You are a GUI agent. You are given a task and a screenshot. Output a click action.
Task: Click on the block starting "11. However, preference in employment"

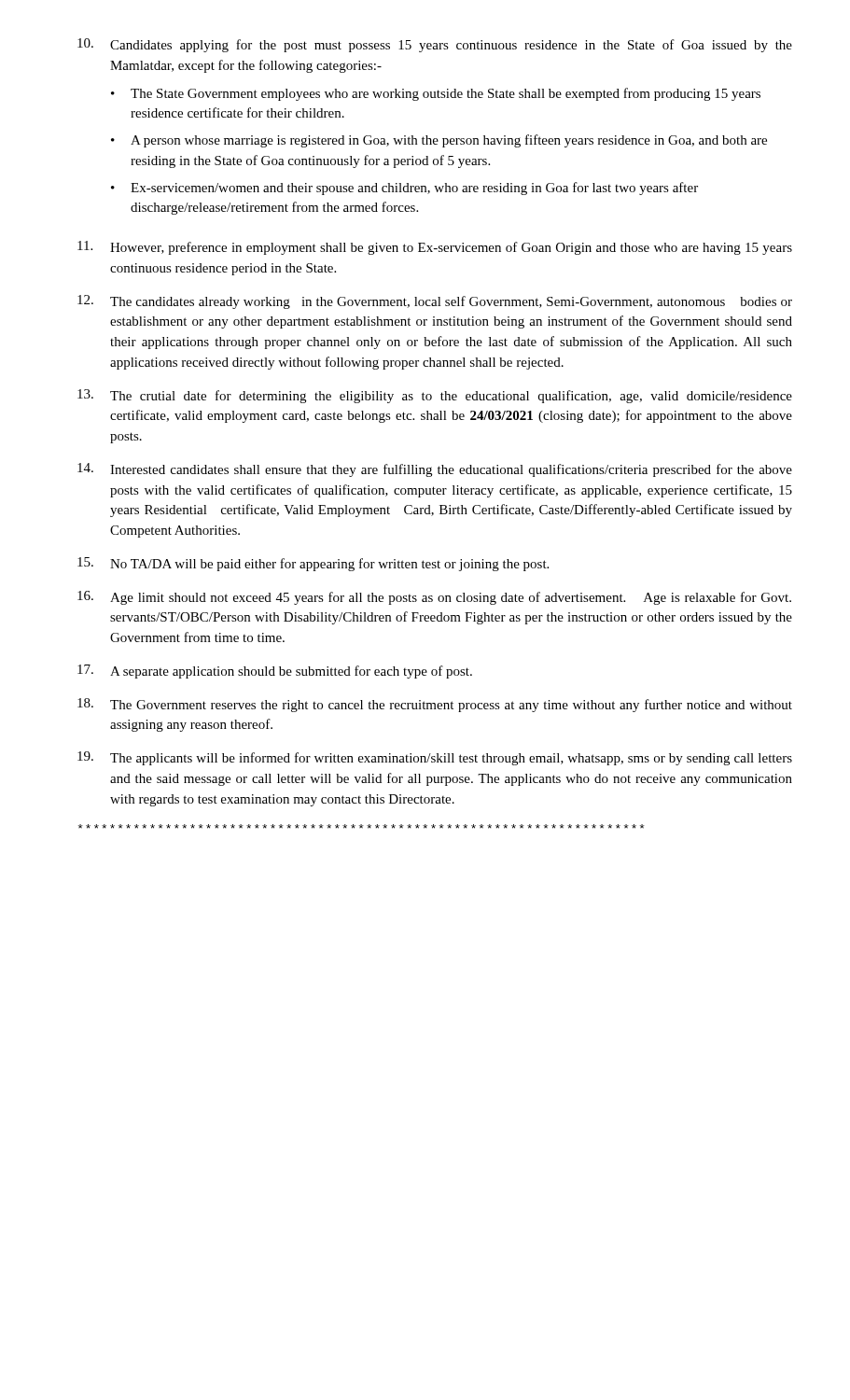[x=434, y=258]
